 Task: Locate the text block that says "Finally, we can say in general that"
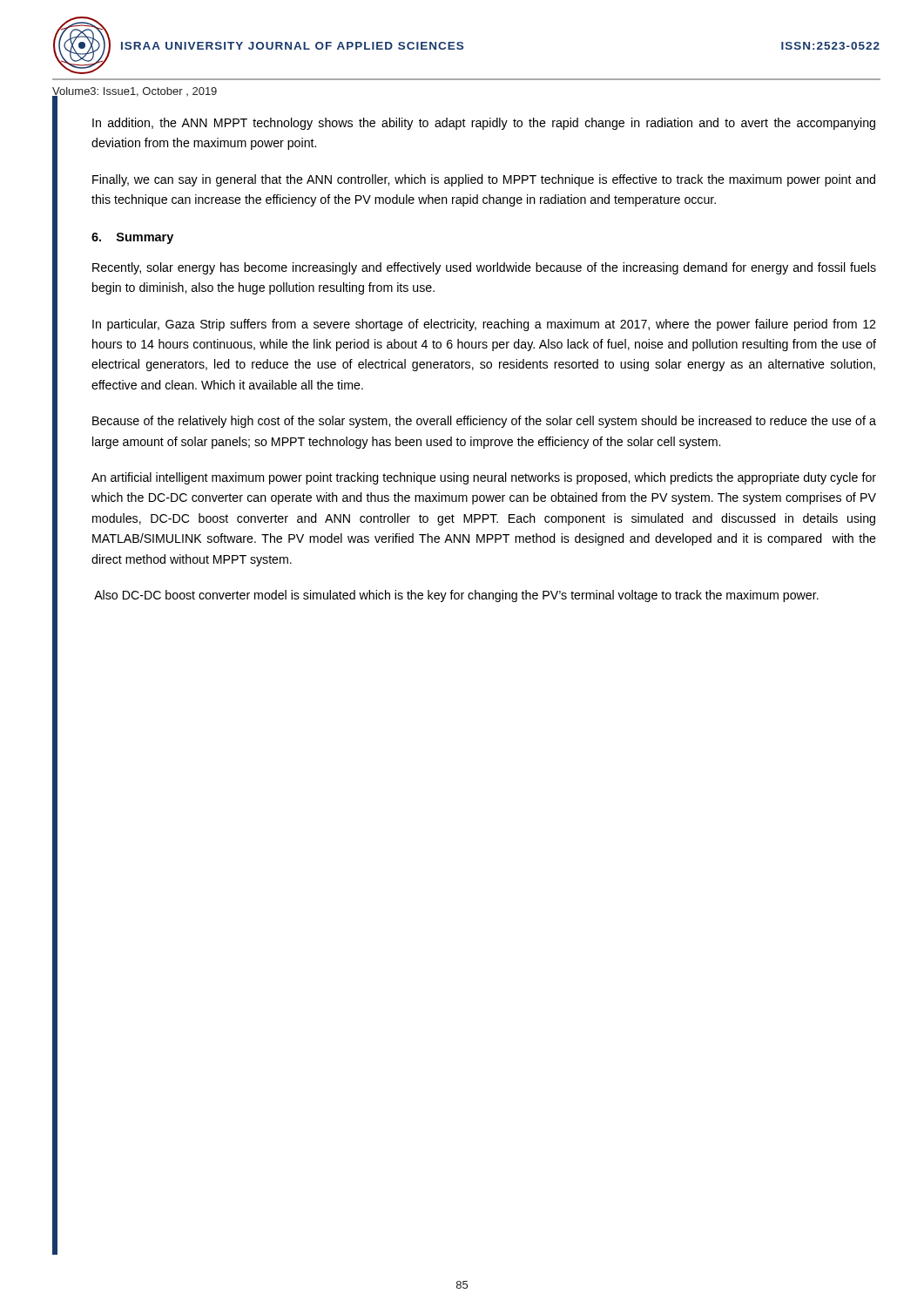484,190
